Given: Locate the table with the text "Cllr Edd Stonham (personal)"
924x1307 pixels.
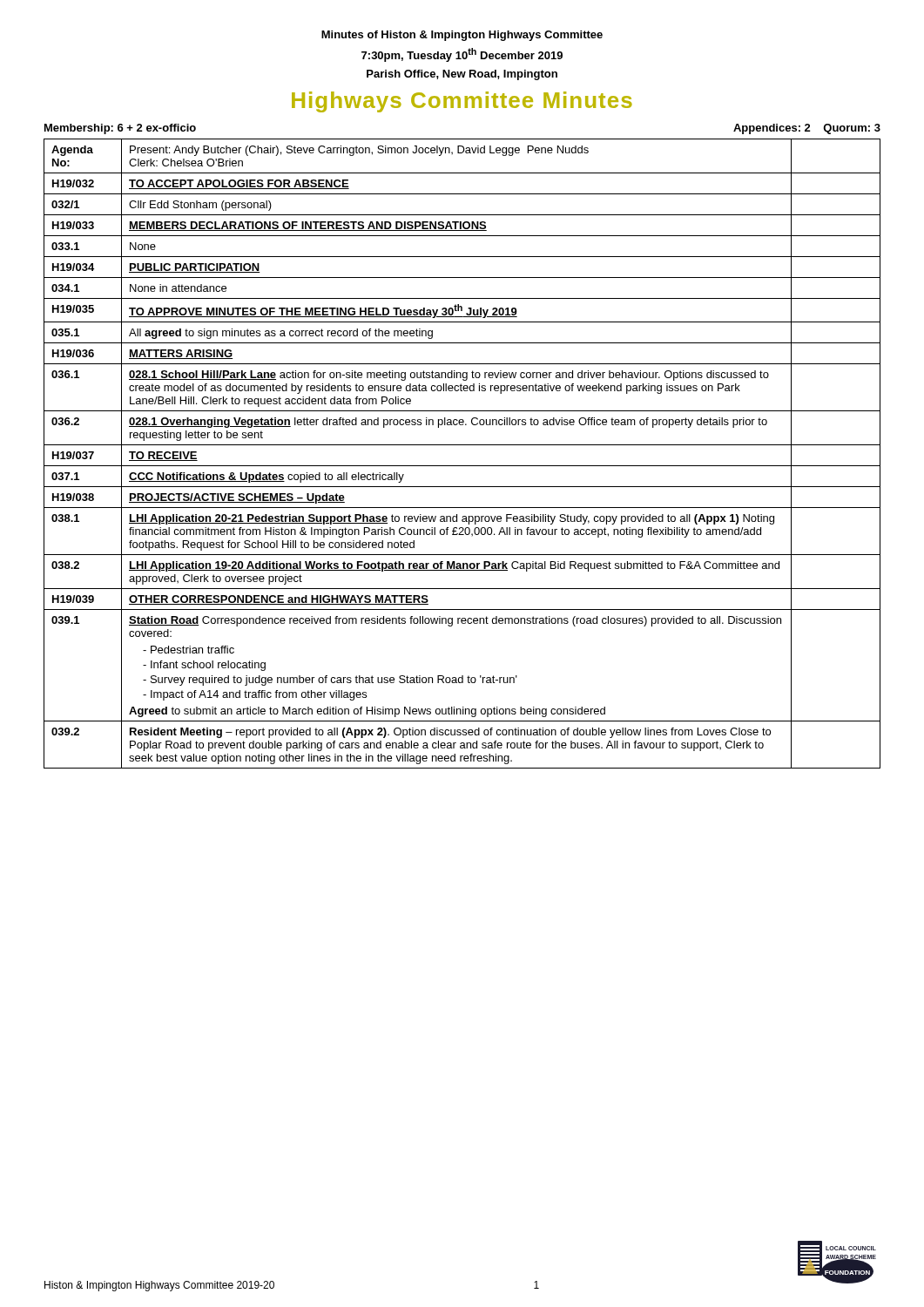Looking at the screenshot, I should 462,453.
